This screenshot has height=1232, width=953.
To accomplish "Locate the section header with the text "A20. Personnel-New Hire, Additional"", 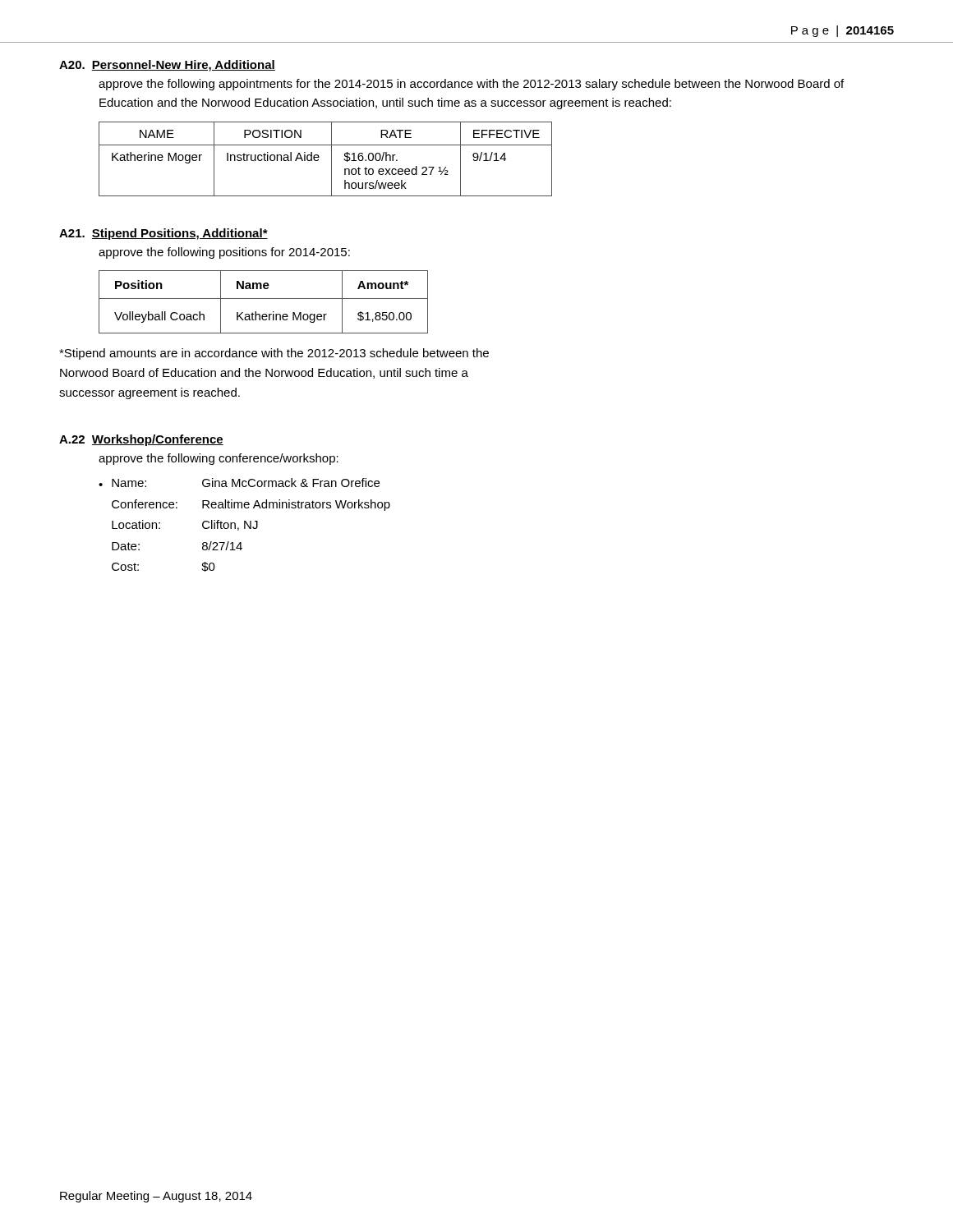I will pyautogui.click(x=167, y=64).
